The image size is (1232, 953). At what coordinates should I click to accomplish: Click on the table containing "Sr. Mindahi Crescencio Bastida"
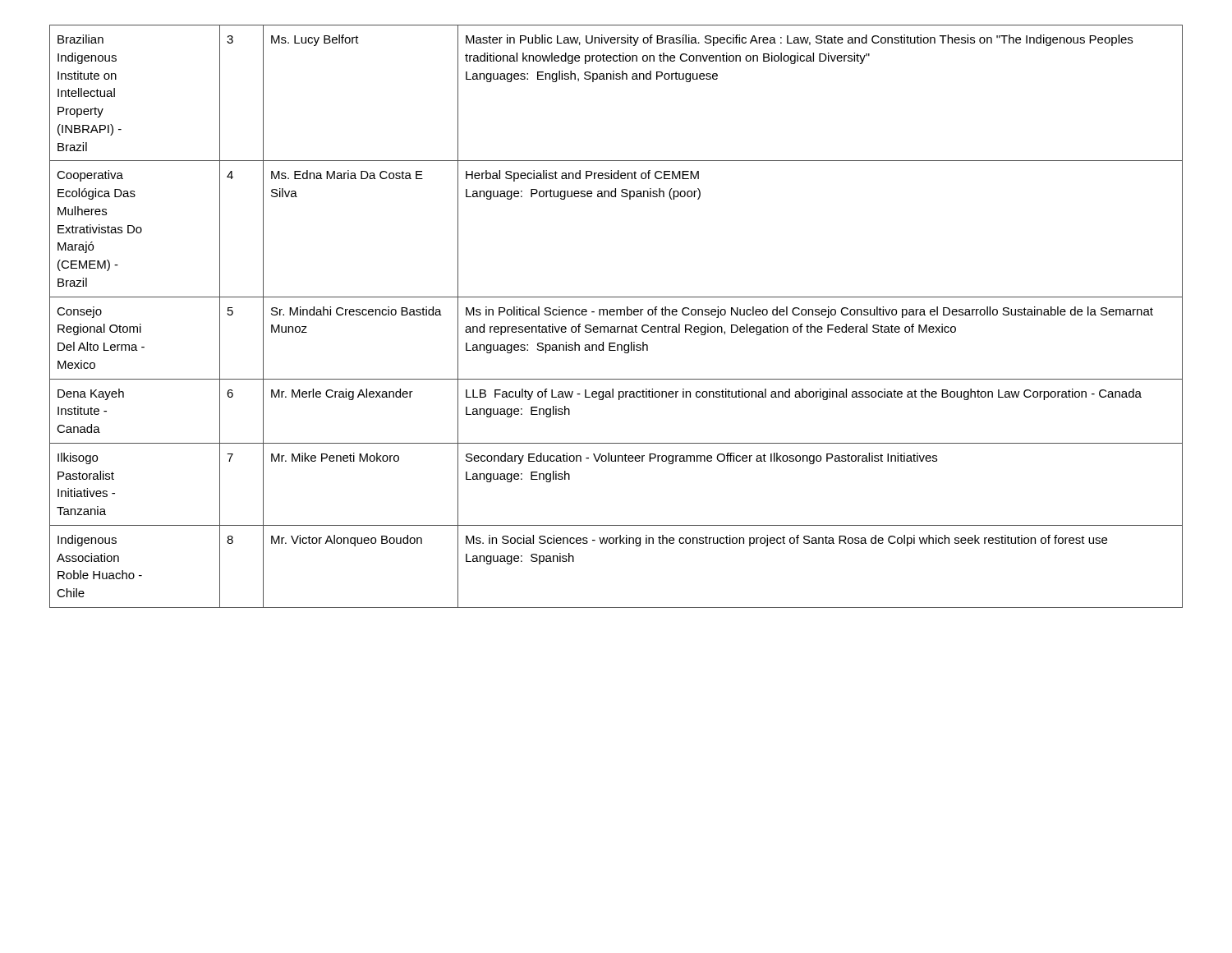(x=616, y=316)
